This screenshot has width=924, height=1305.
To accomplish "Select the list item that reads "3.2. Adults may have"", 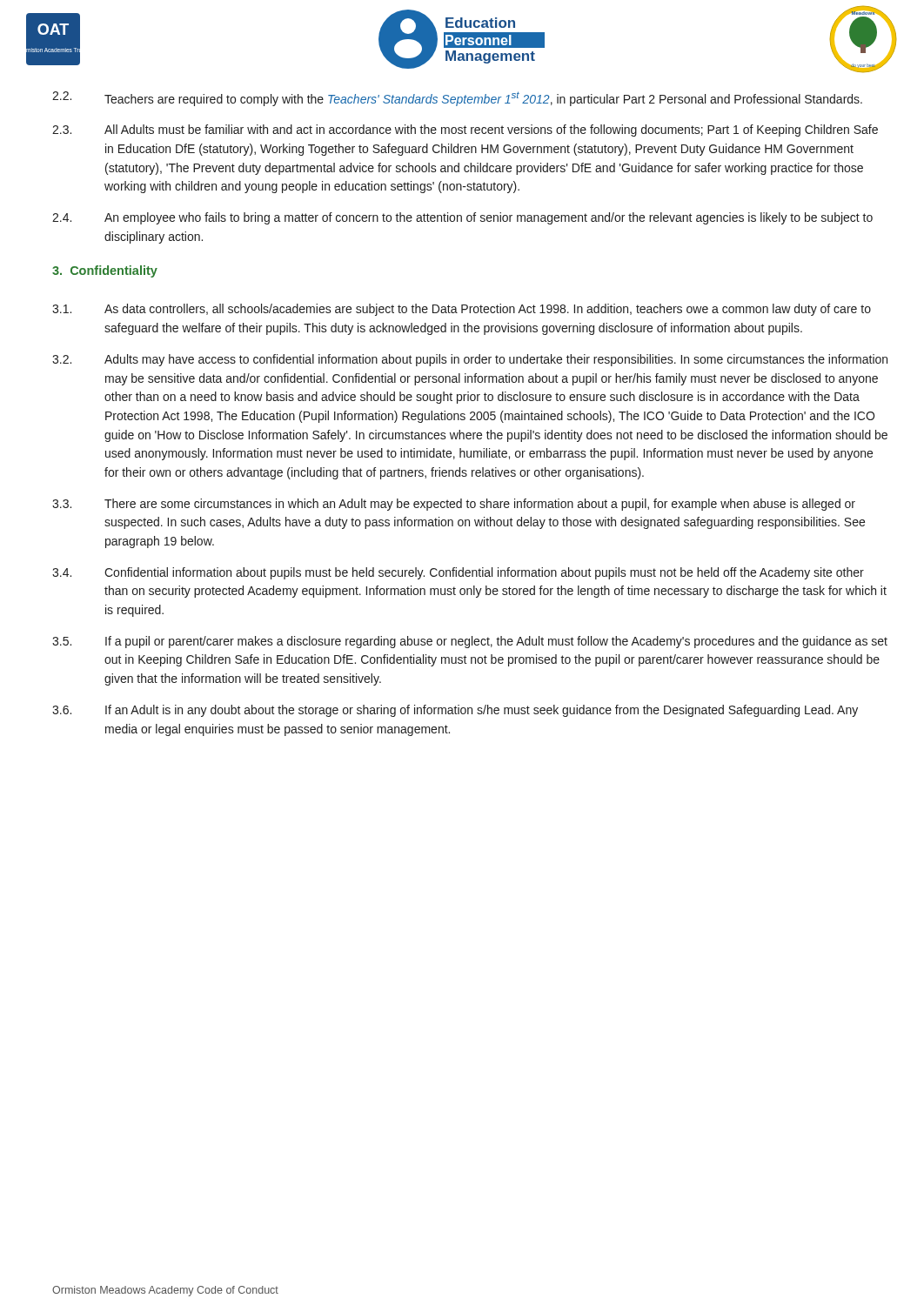I will coord(471,417).
